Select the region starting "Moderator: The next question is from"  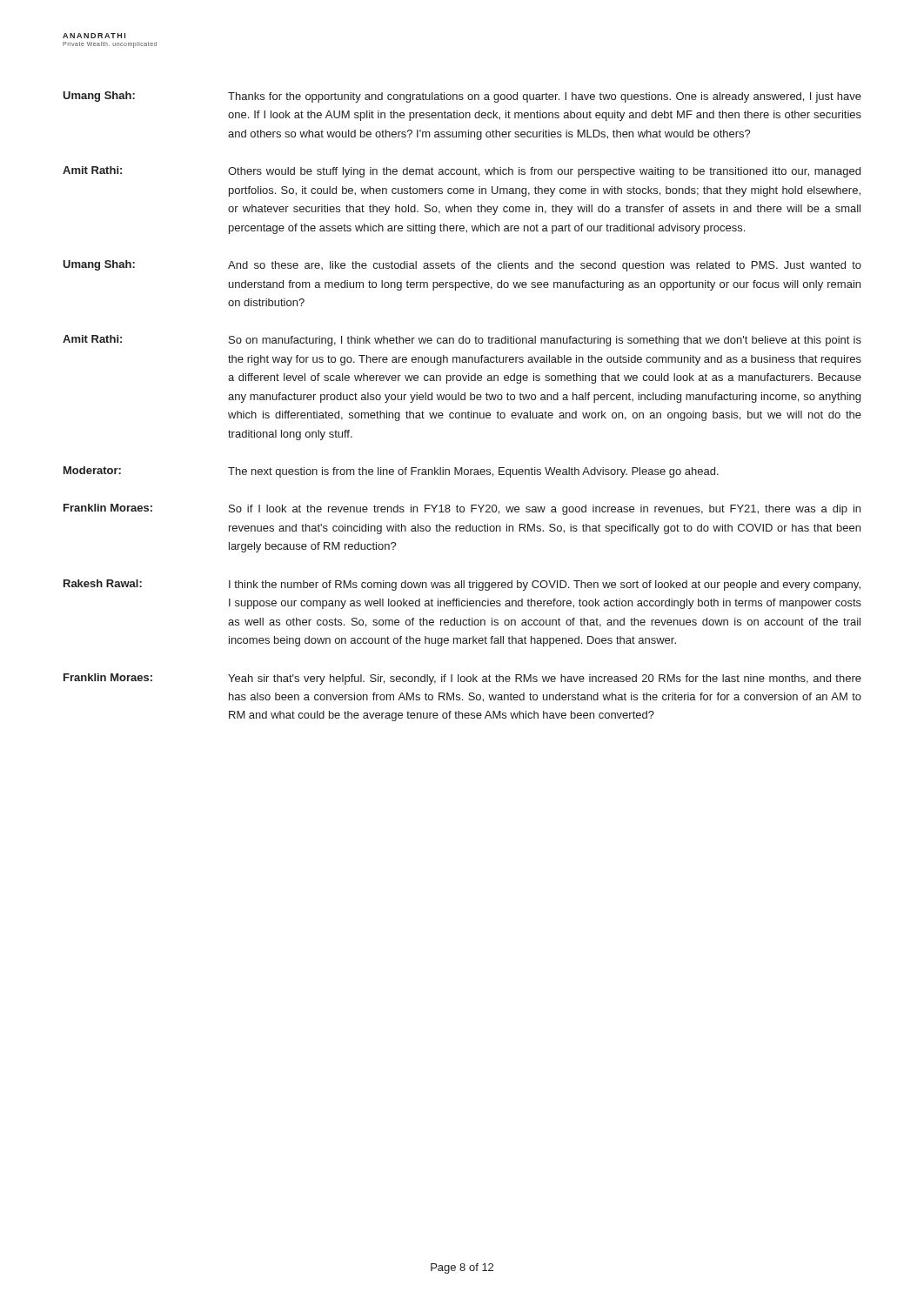pos(462,471)
